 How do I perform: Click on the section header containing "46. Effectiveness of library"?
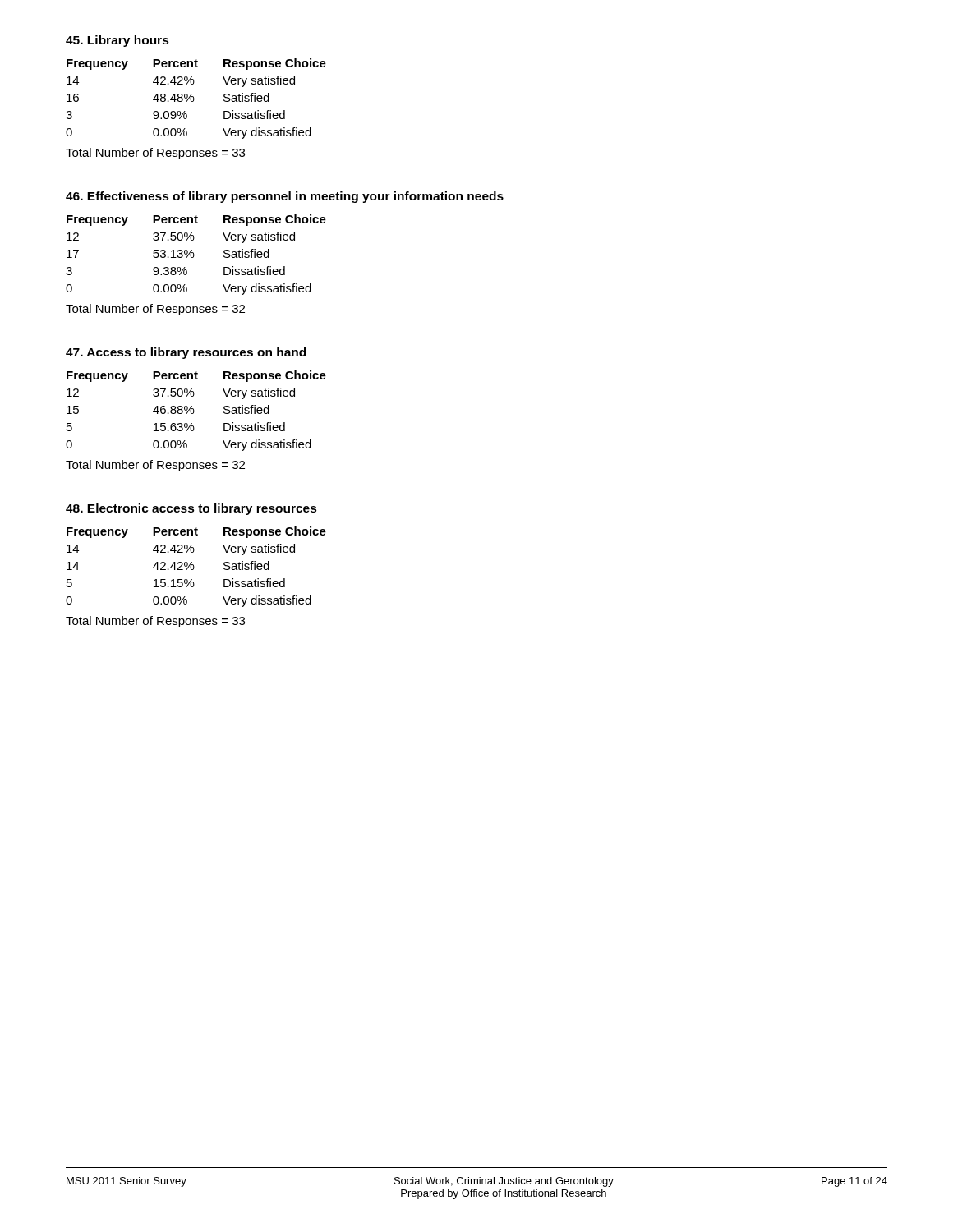tap(285, 196)
